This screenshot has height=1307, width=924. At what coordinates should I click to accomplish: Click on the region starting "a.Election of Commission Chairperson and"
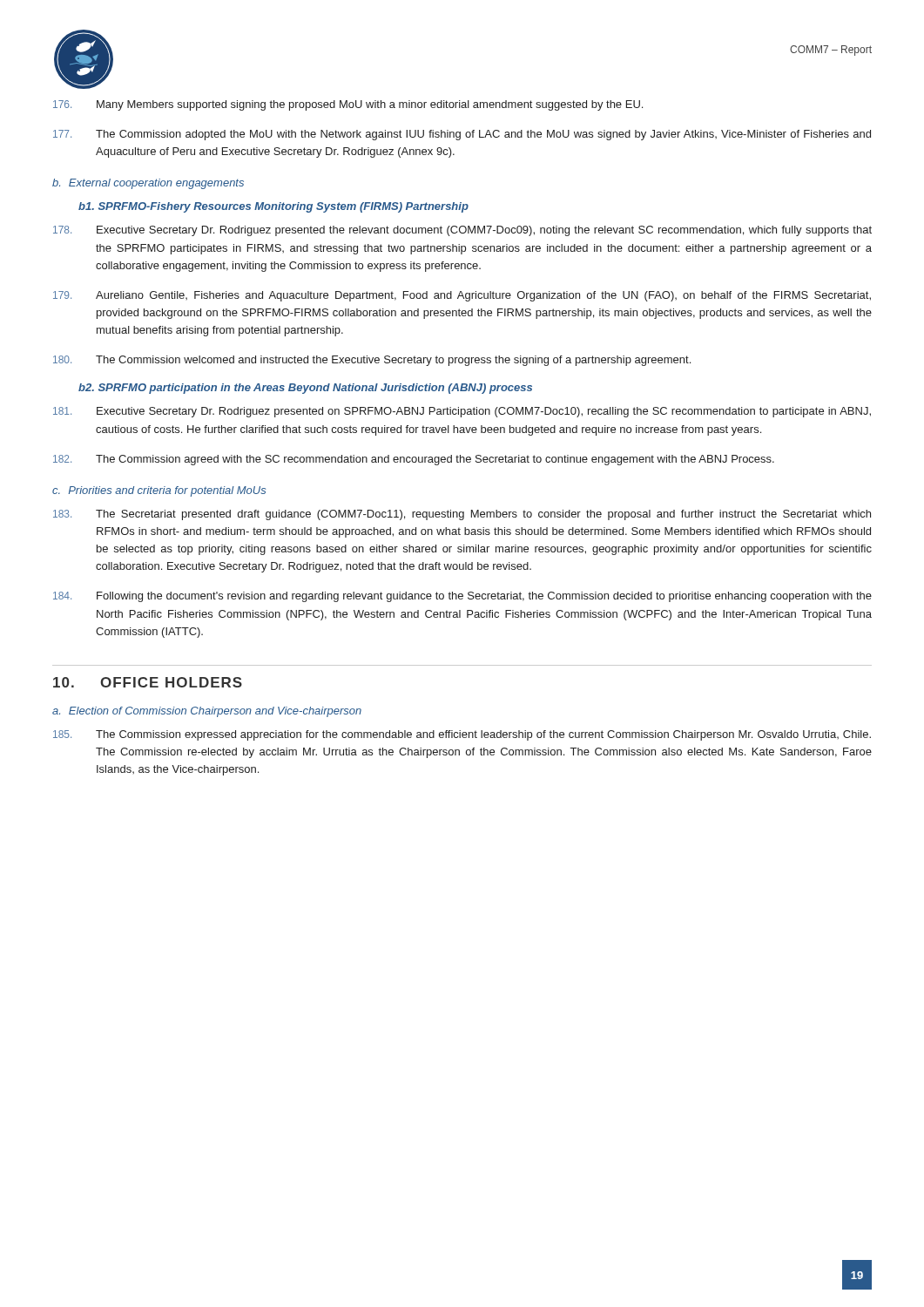coord(207,710)
